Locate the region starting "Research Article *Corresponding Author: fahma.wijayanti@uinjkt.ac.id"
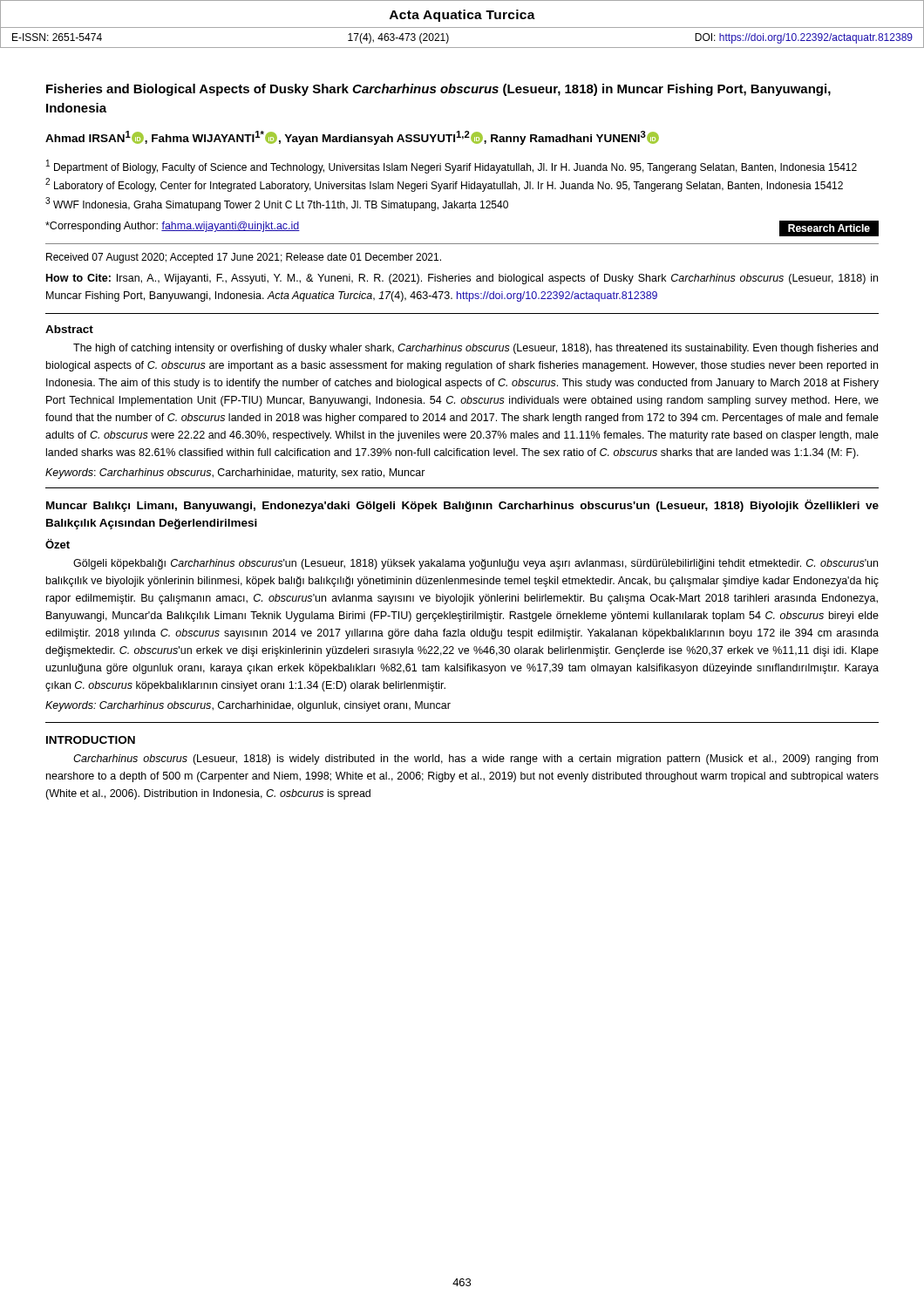The image size is (924, 1308). pyautogui.click(x=144, y=228)
